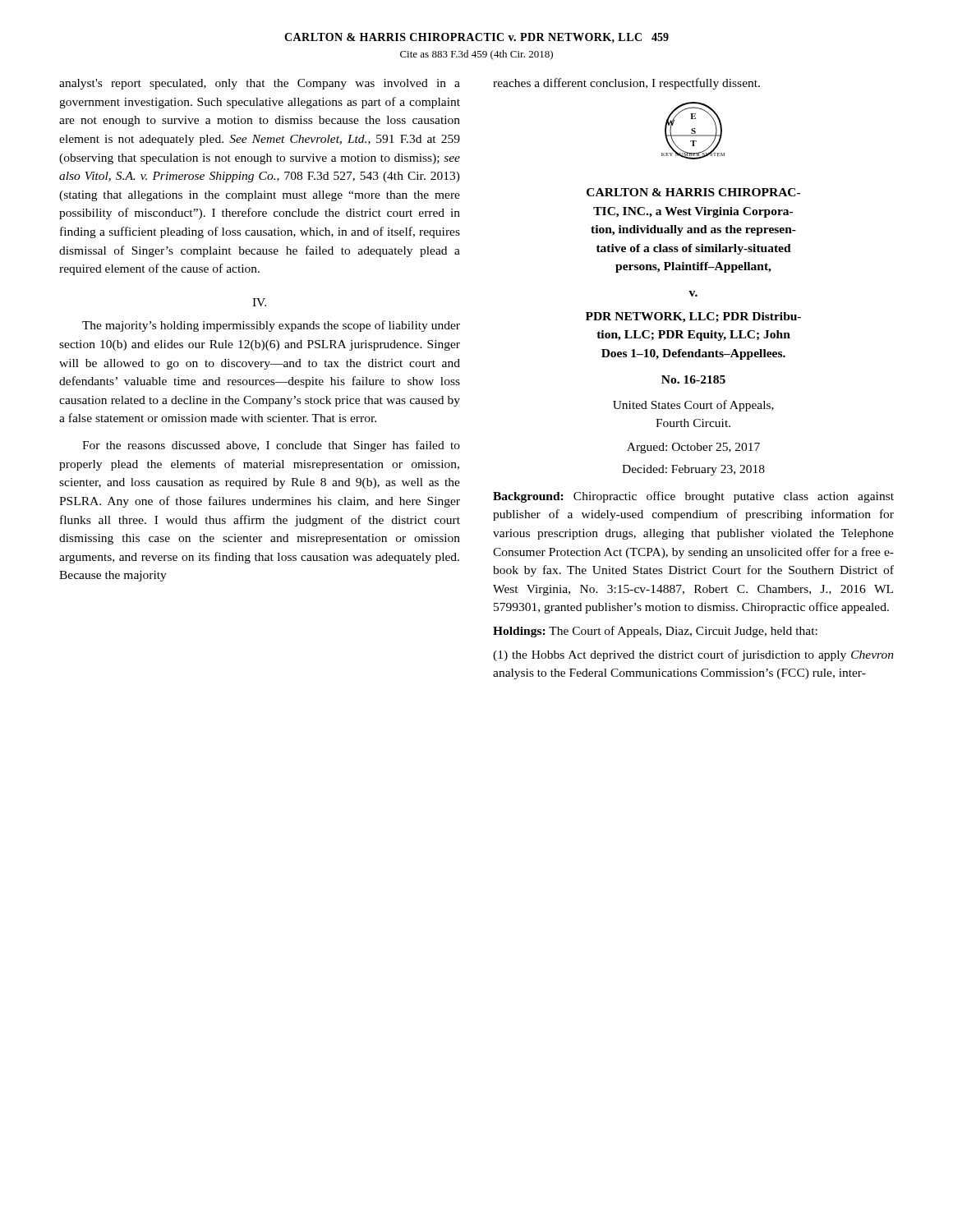Click on the block starting "(1) the Hobbs Act deprived the district court"
Screen dimensions: 1232x953
693,664
